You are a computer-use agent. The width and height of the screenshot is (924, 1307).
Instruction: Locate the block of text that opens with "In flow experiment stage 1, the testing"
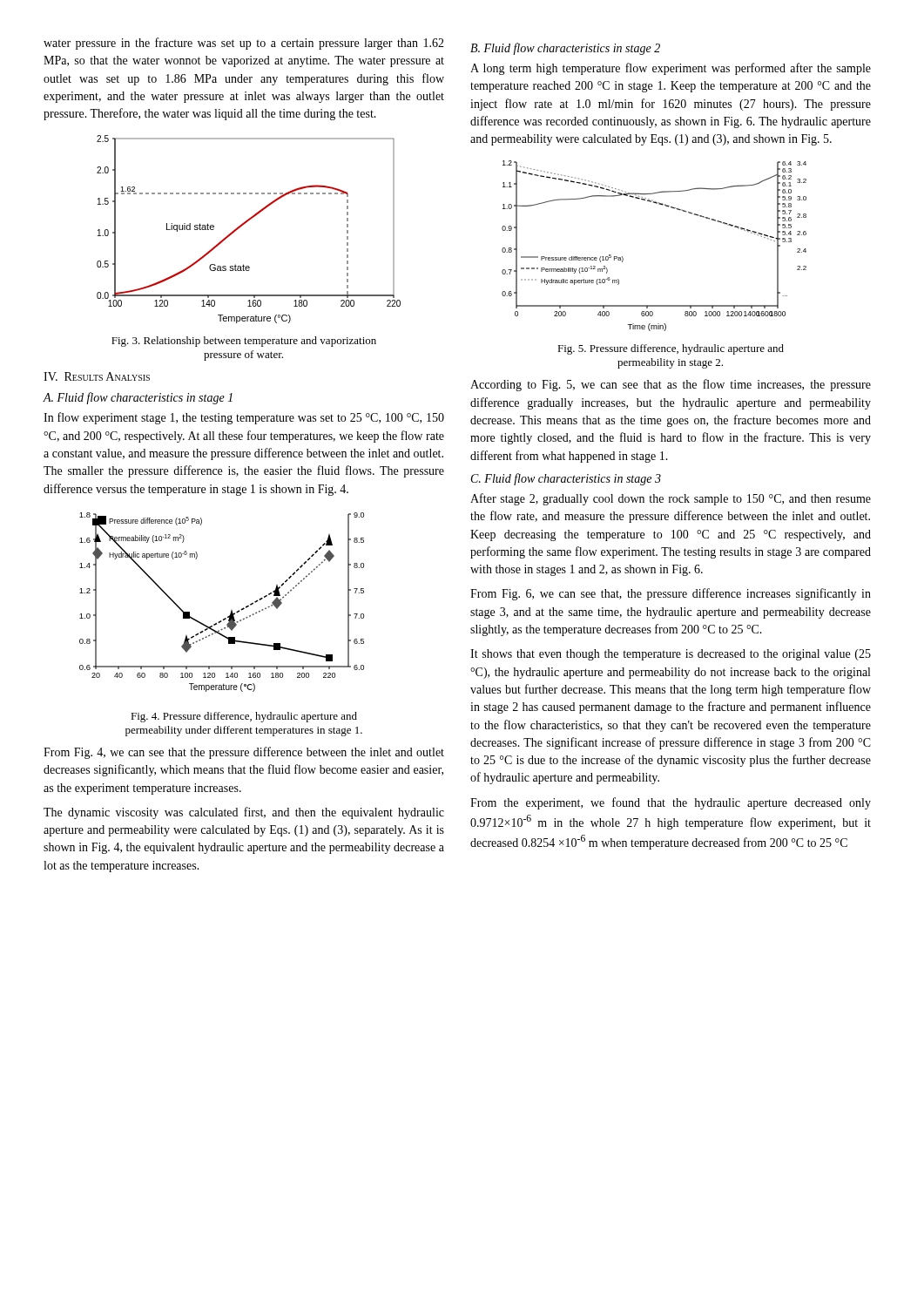[x=244, y=454]
